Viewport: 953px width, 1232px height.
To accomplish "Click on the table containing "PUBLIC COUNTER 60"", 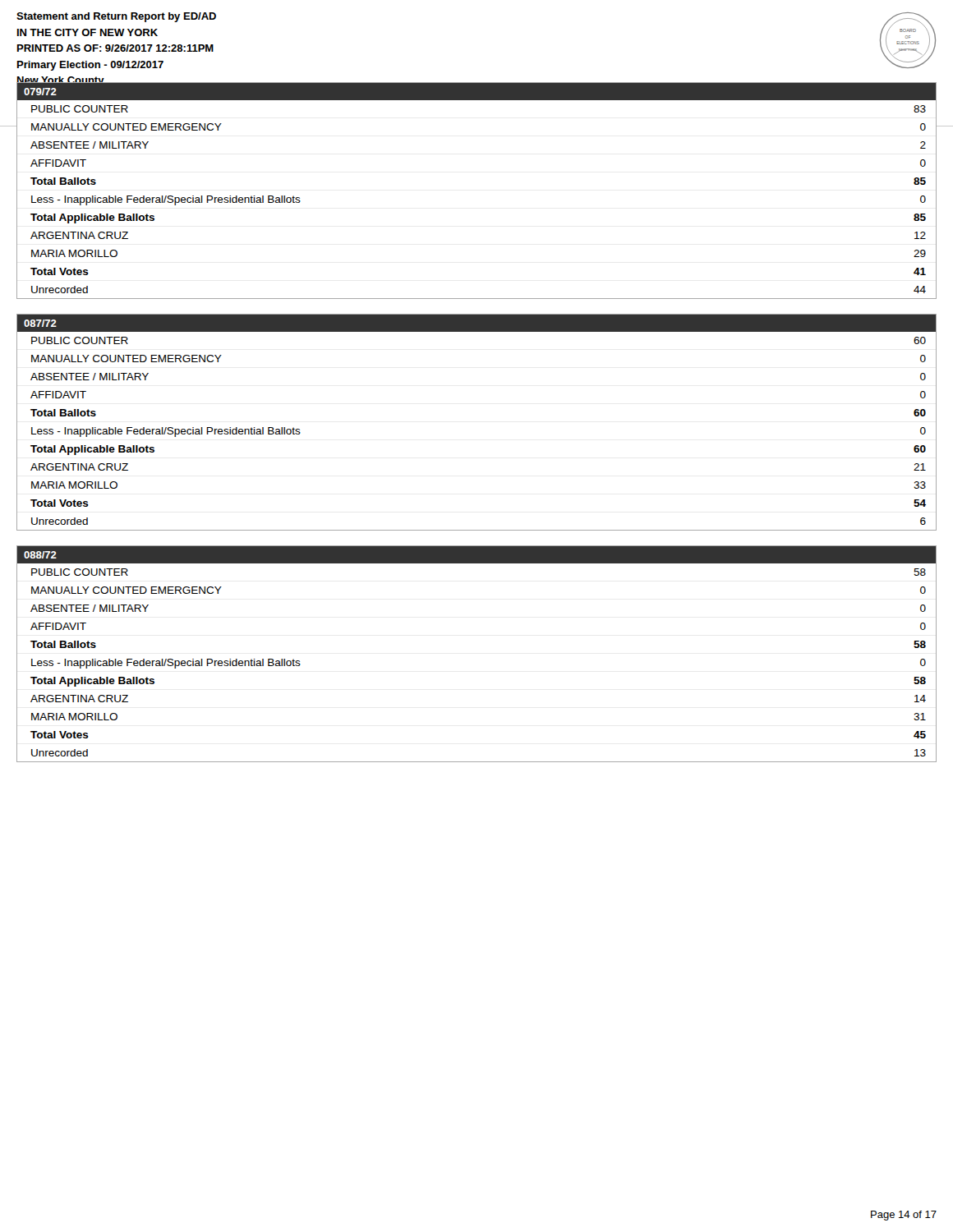I will 476,431.
